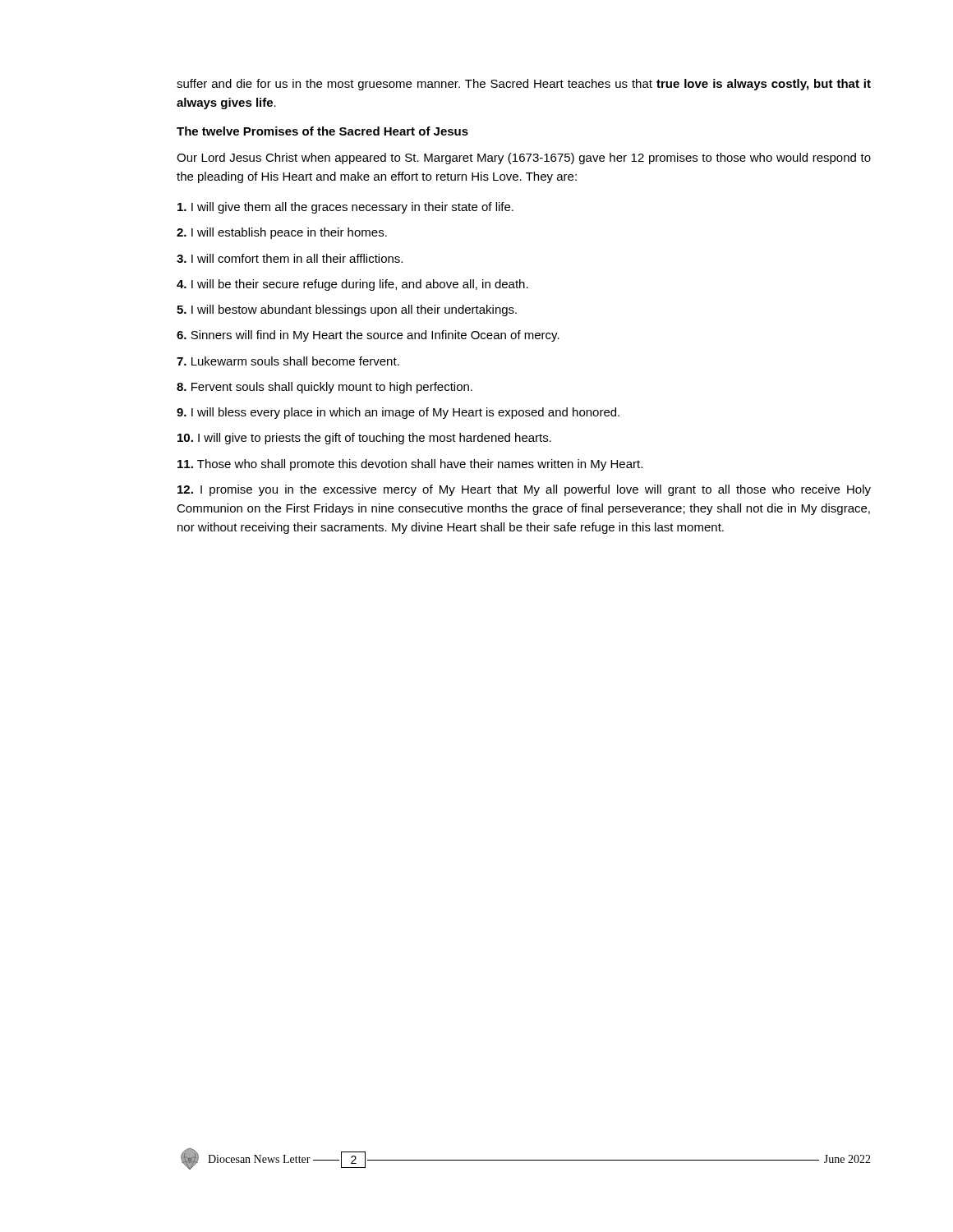Image resolution: width=953 pixels, height=1232 pixels.
Task: Select the list item that says "10. I will give to"
Action: pos(364,438)
